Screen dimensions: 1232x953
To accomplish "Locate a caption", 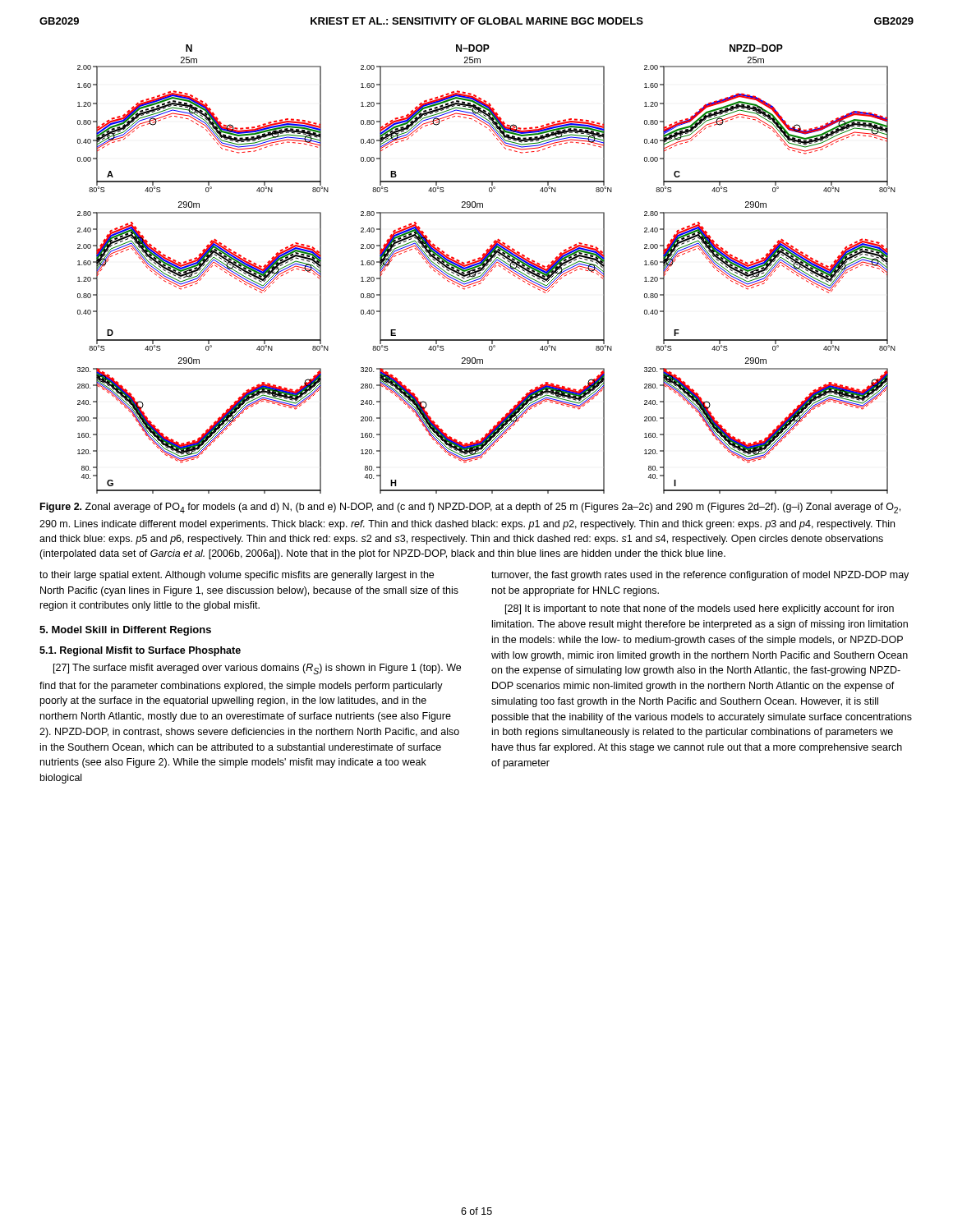I will (470, 530).
